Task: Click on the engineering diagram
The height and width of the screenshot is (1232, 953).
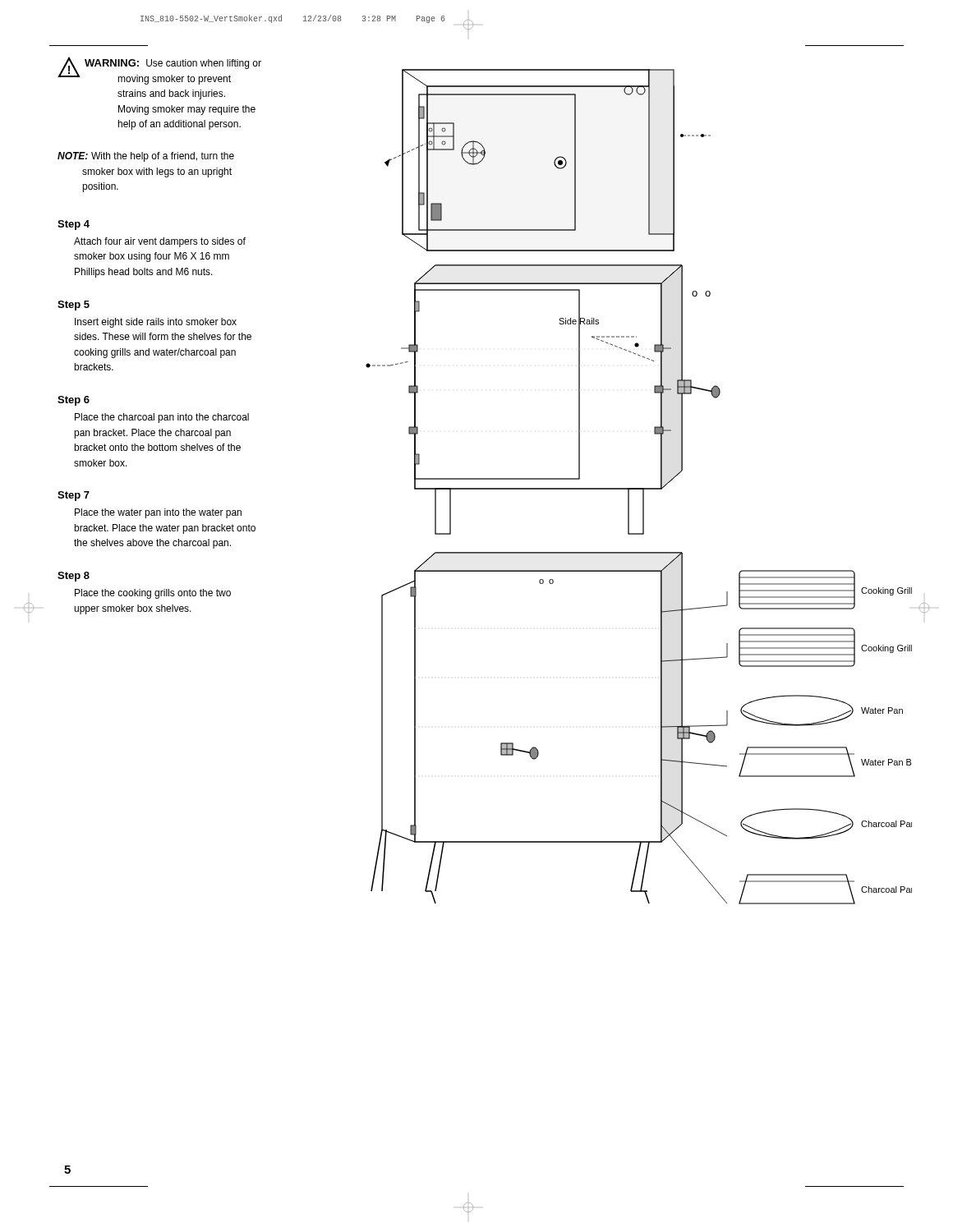Action: click(624, 604)
